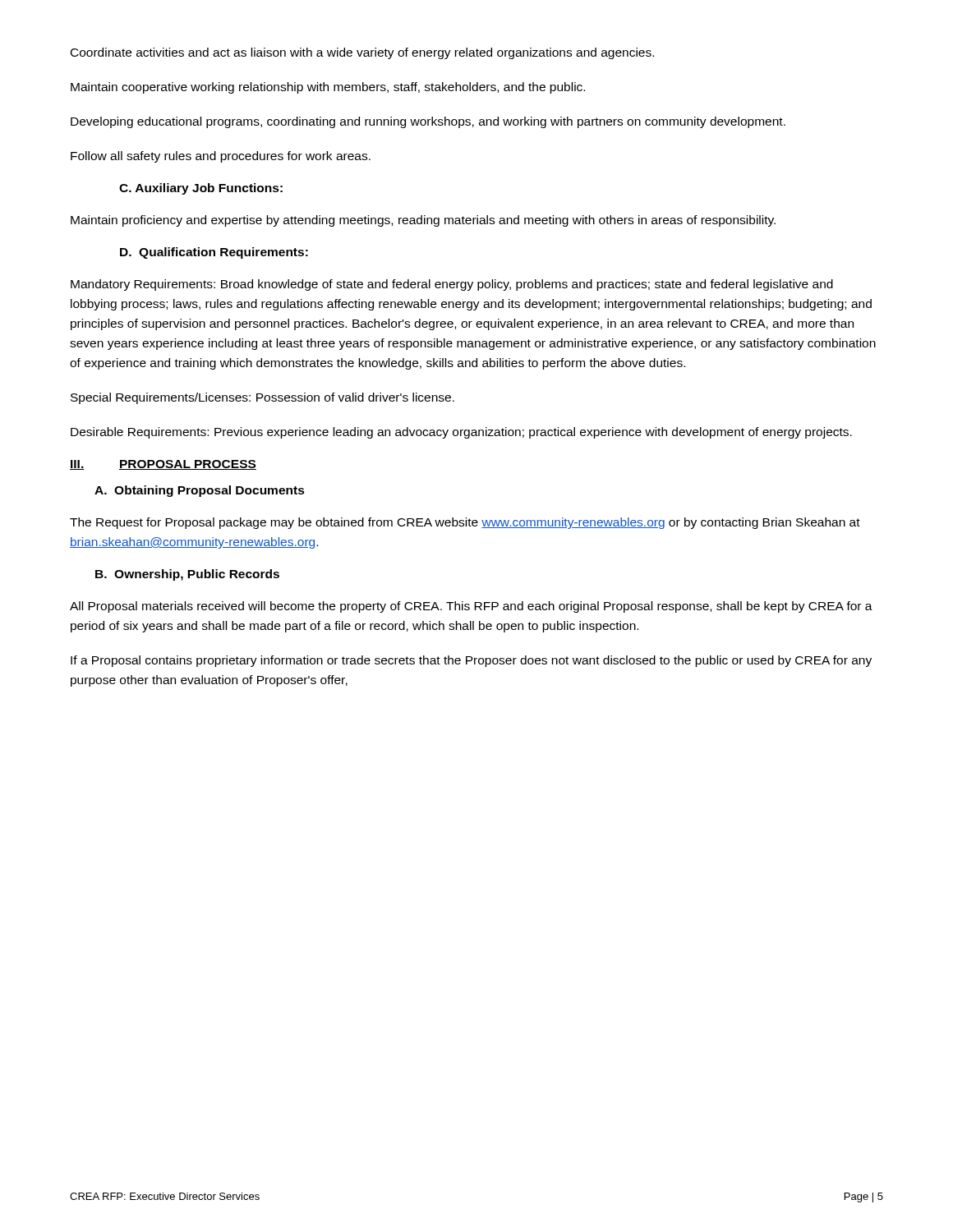Locate the text block with the text "Mandatory Requirements: Broad knowledge of state and"
This screenshot has height=1232, width=953.
[473, 323]
